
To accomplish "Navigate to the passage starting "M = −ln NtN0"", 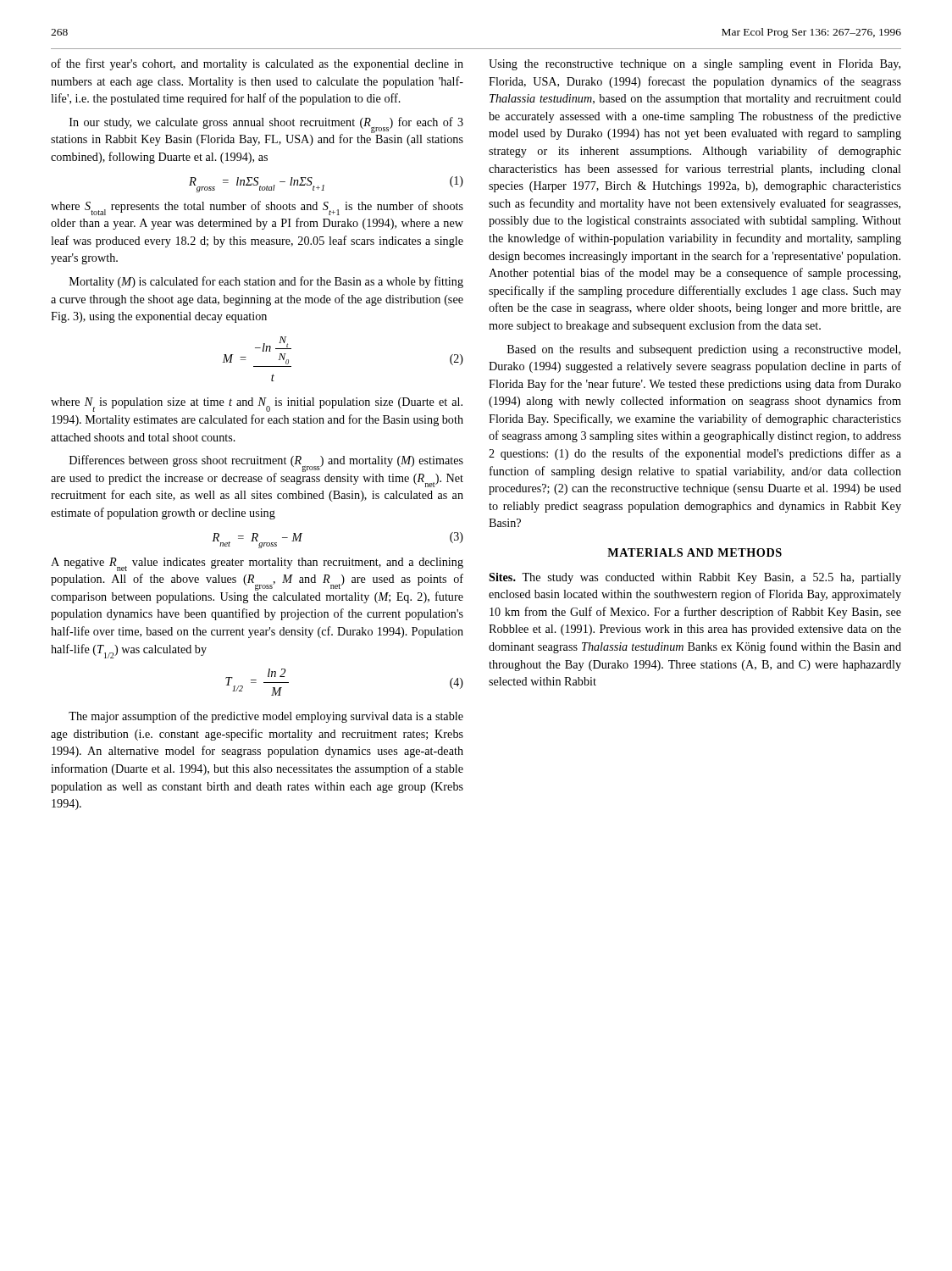I will point(257,359).
